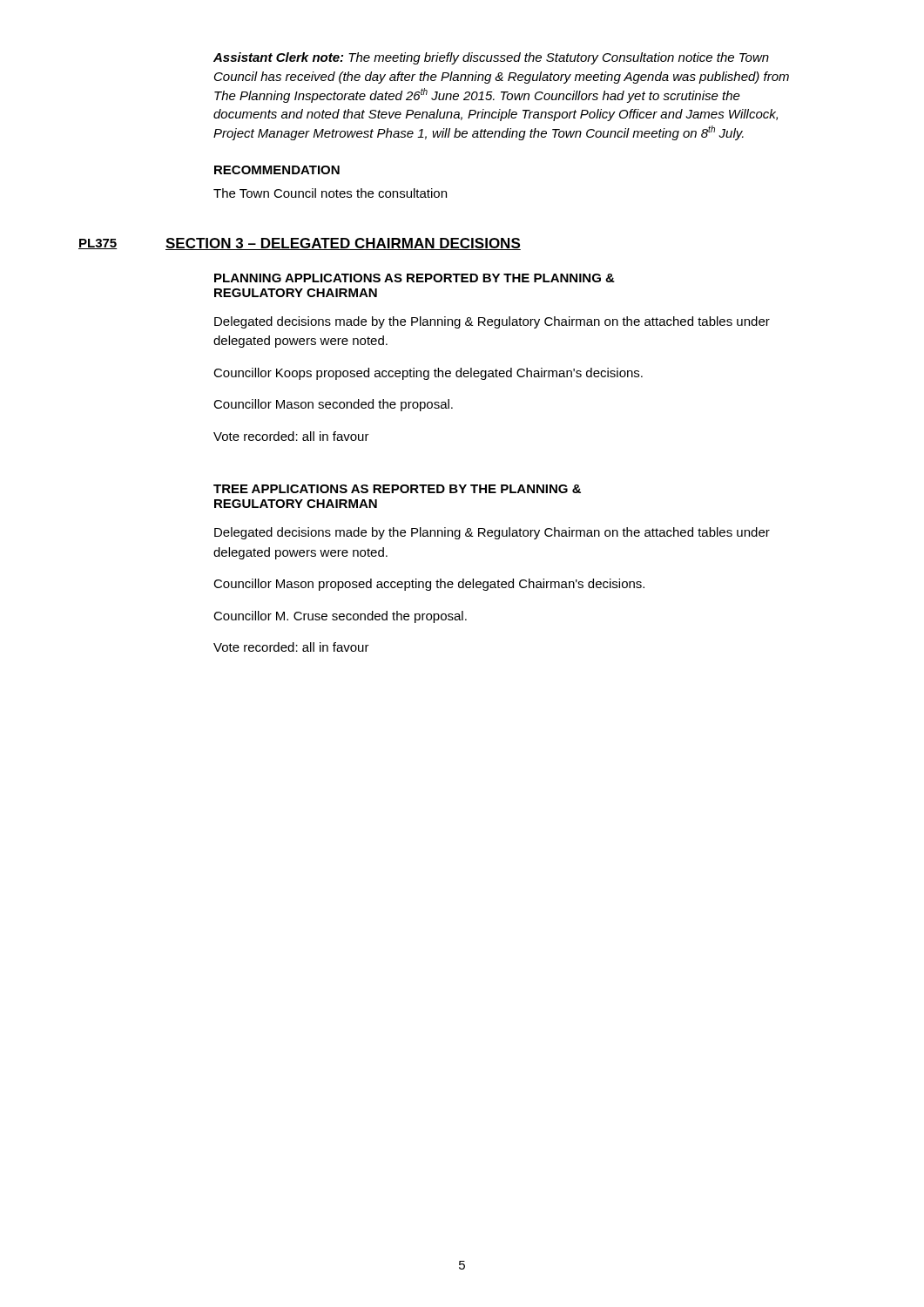
Task: Point to the passage starting "Councillor M. Cruse"
Action: (x=340, y=615)
